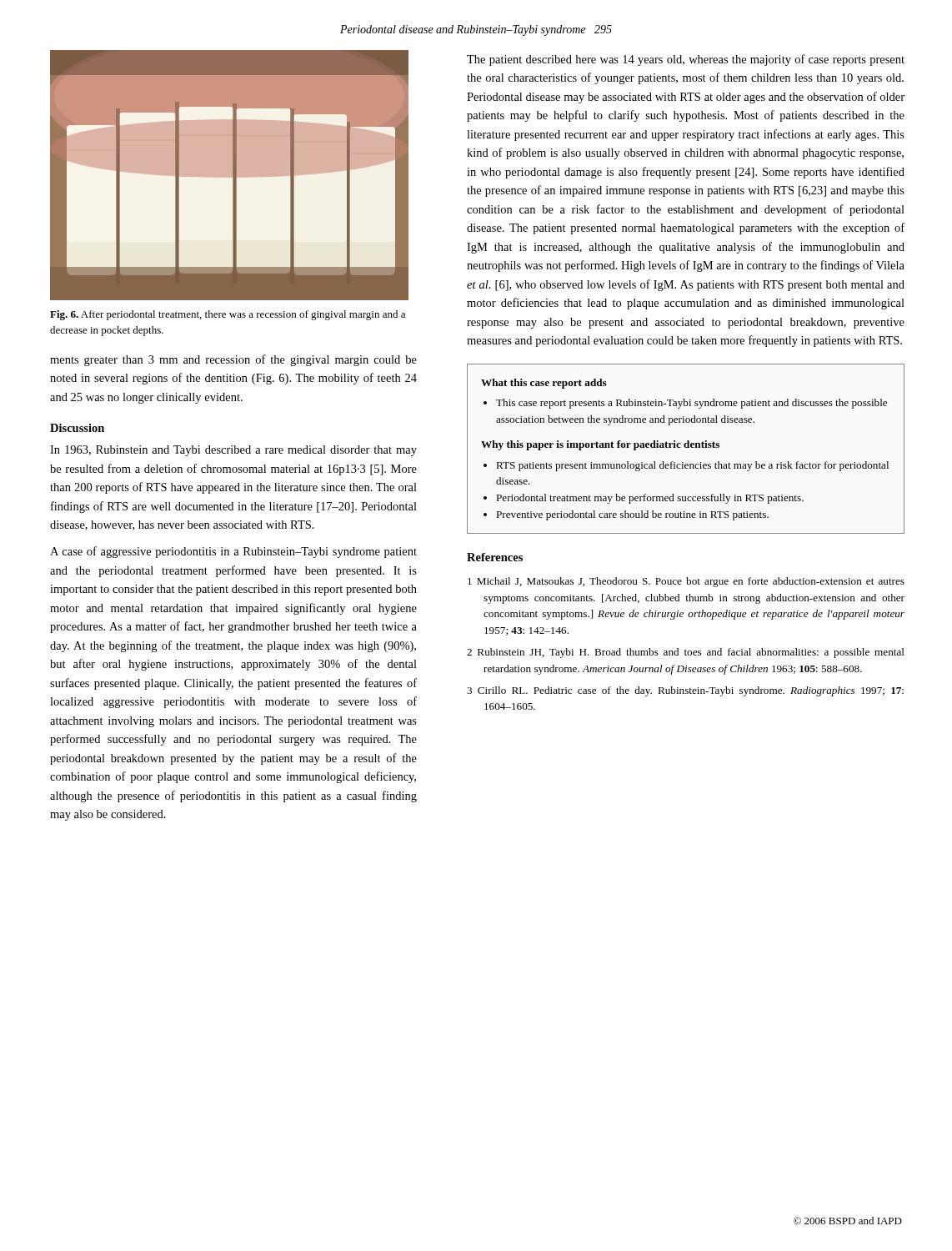The height and width of the screenshot is (1251, 952).
Task: Find the text block with the text "What this case report adds This case"
Action: click(686, 448)
